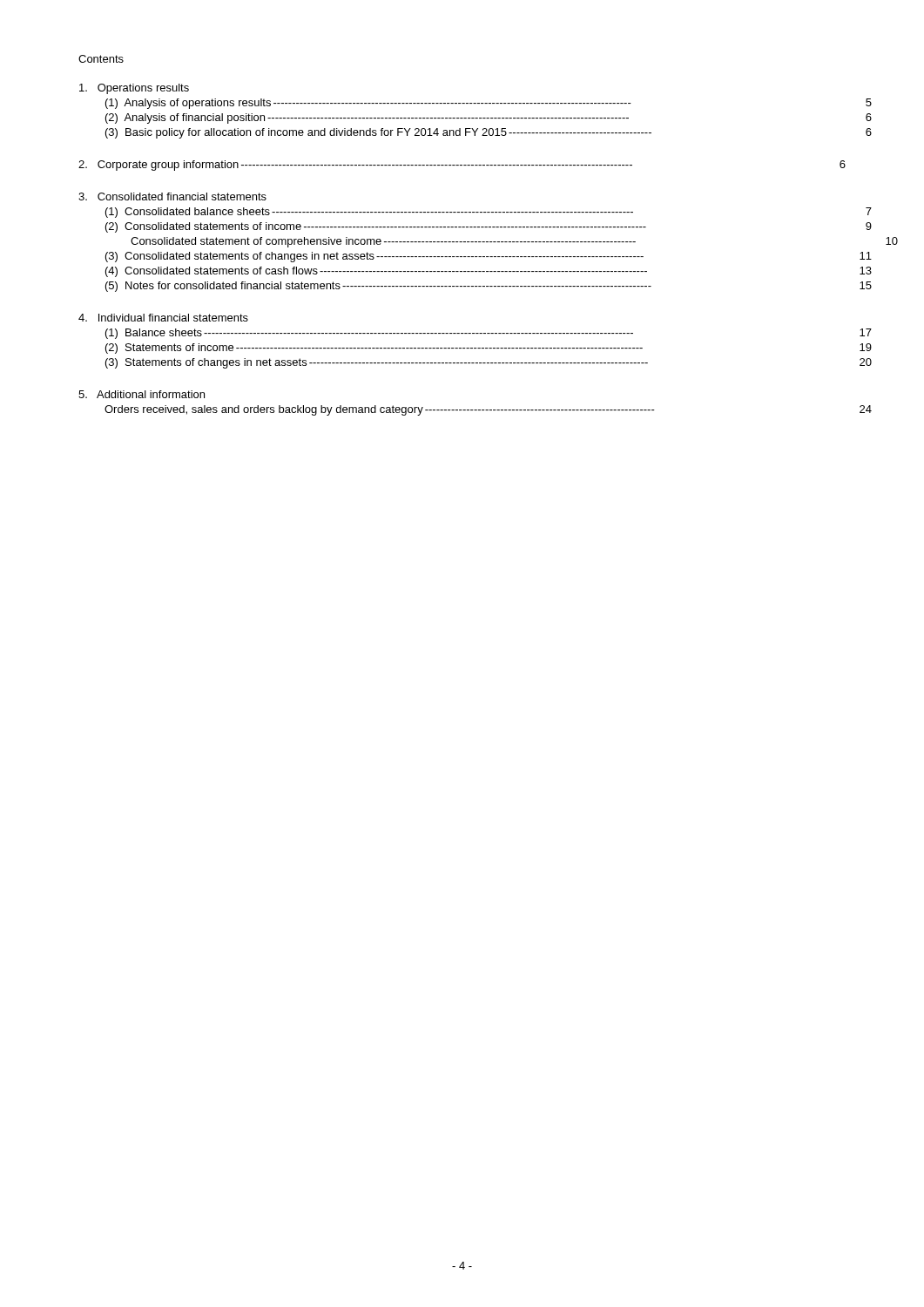This screenshot has height=1307, width=924.
Task: Where is the passage that starts "(3) Basic policy for allocation of income and"?
Action: (488, 132)
